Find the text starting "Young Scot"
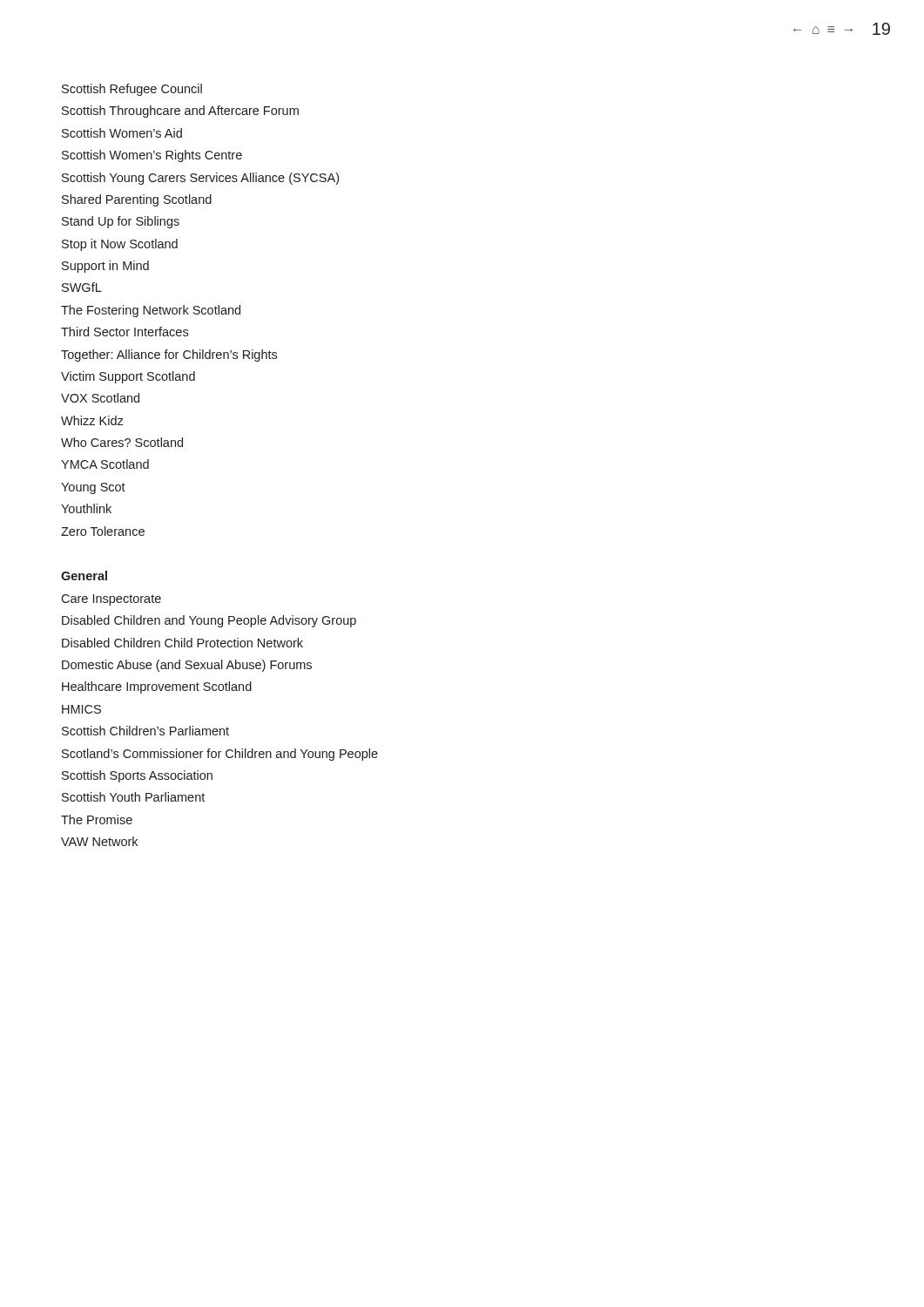The height and width of the screenshot is (1307, 924). pyautogui.click(x=93, y=487)
